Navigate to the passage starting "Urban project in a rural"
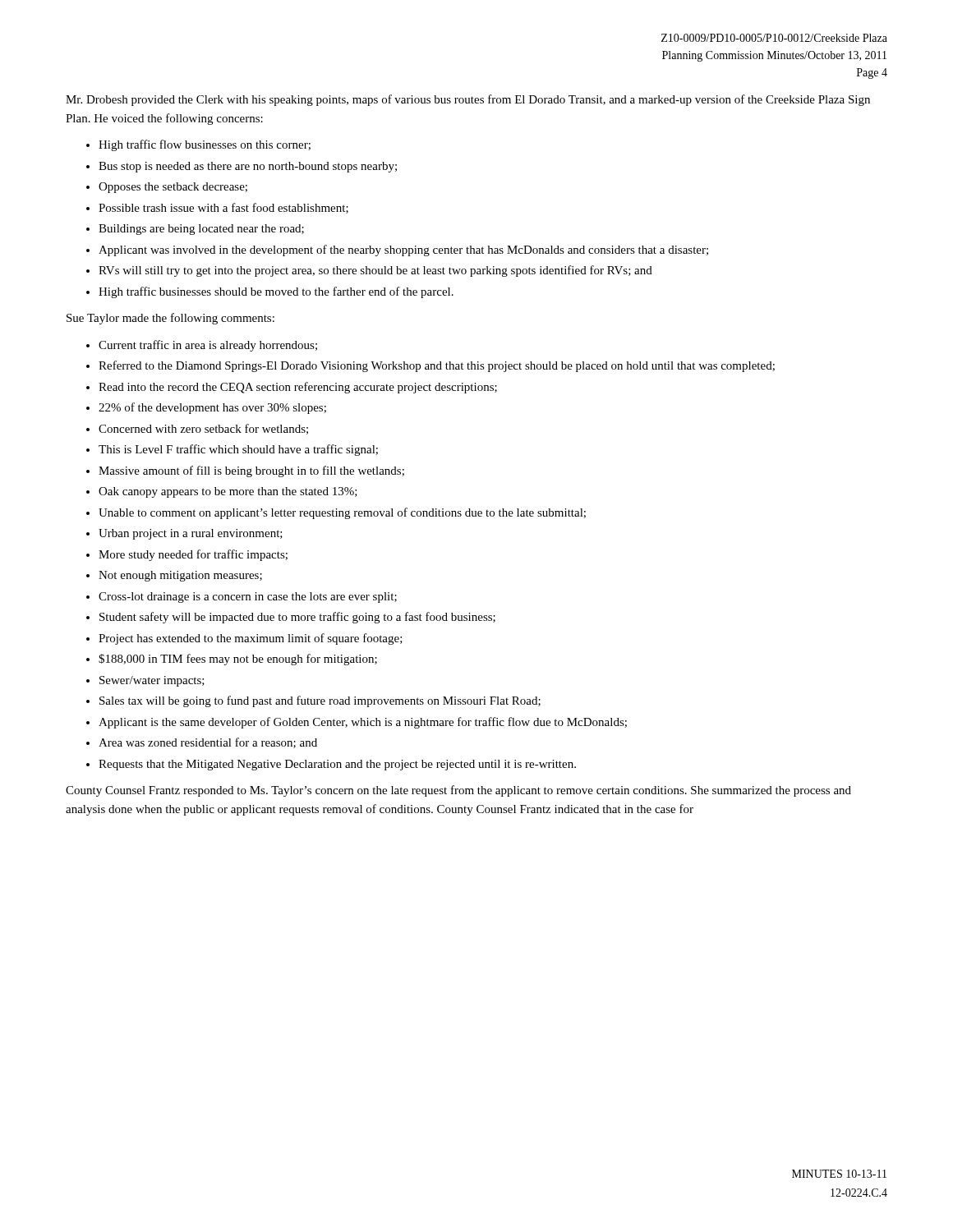Viewport: 953px width, 1232px height. 191,534
